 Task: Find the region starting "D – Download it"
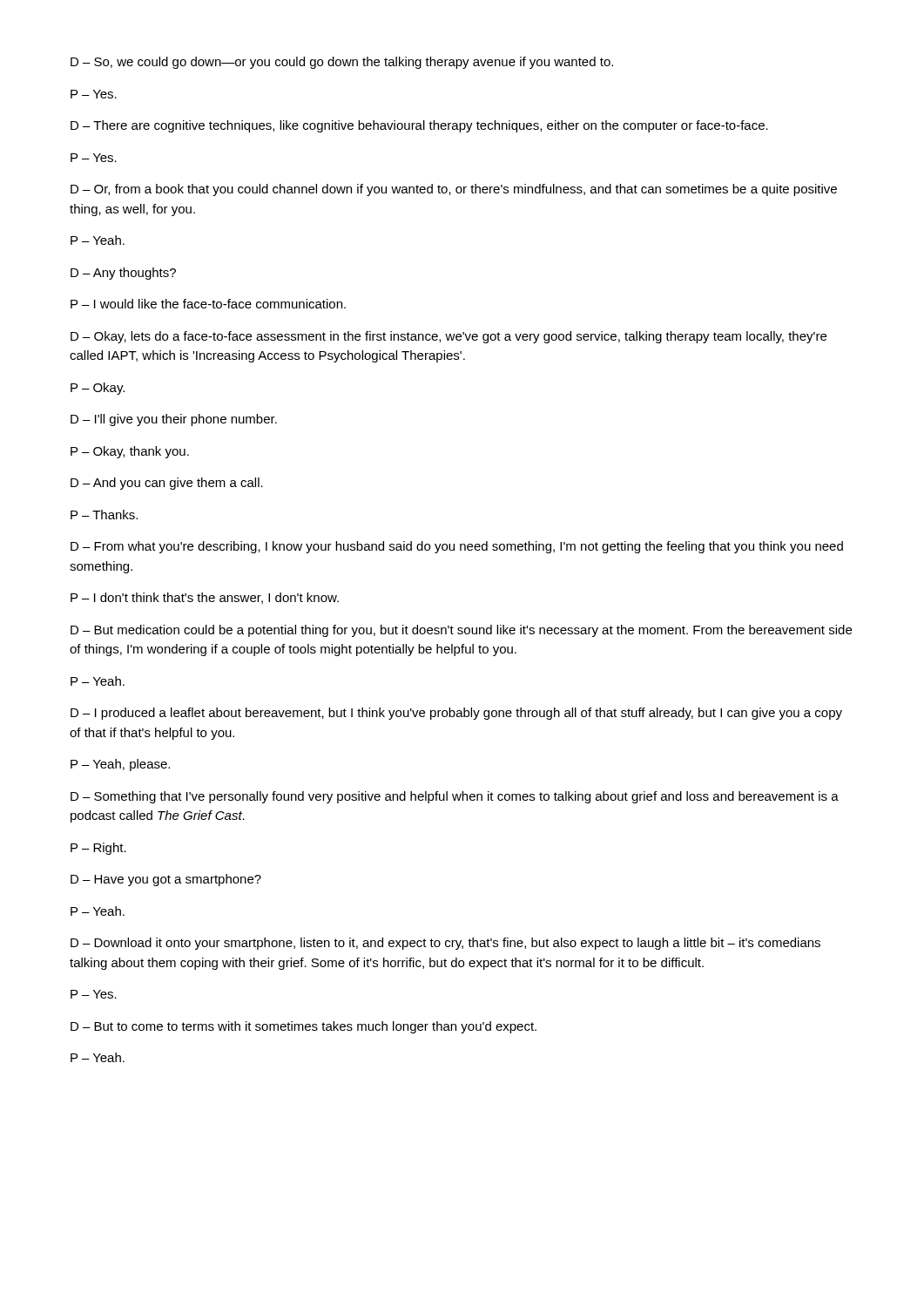coord(445,952)
